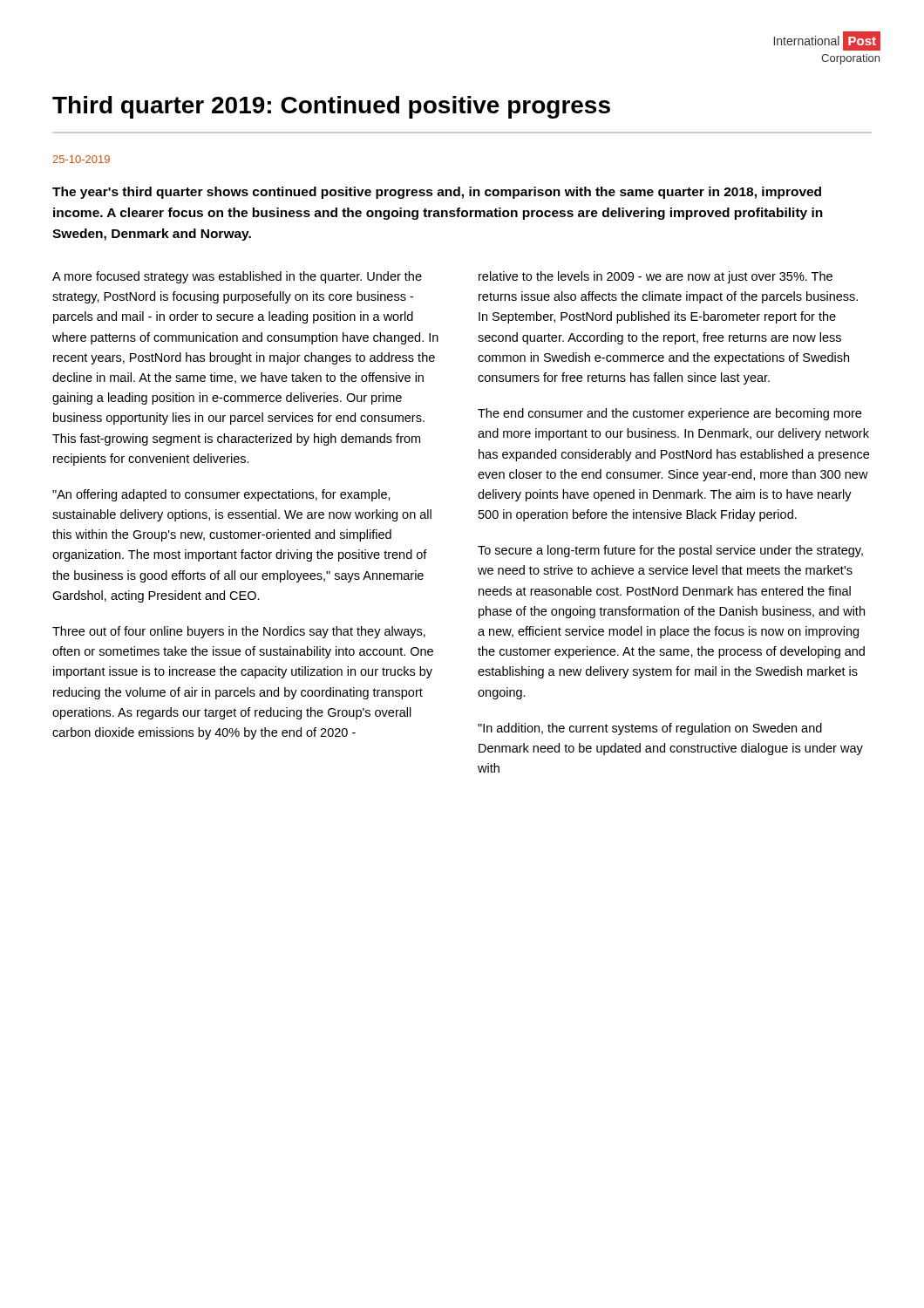Image resolution: width=924 pixels, height=1308 pixels.
Task: Select the logo
Action: [x=827, y=48]
